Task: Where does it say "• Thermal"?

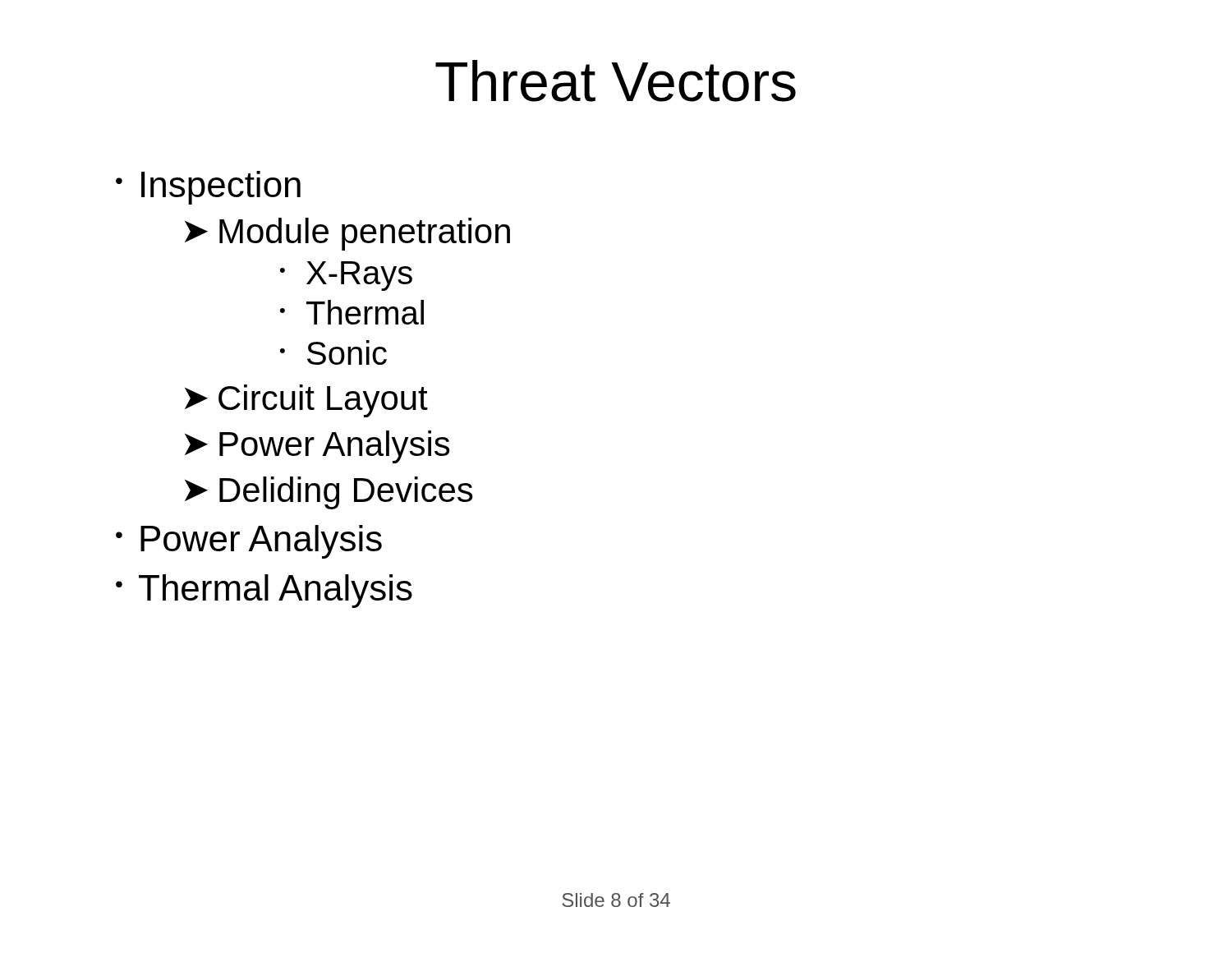Action: pyautogui.click(x=352, y=312)
